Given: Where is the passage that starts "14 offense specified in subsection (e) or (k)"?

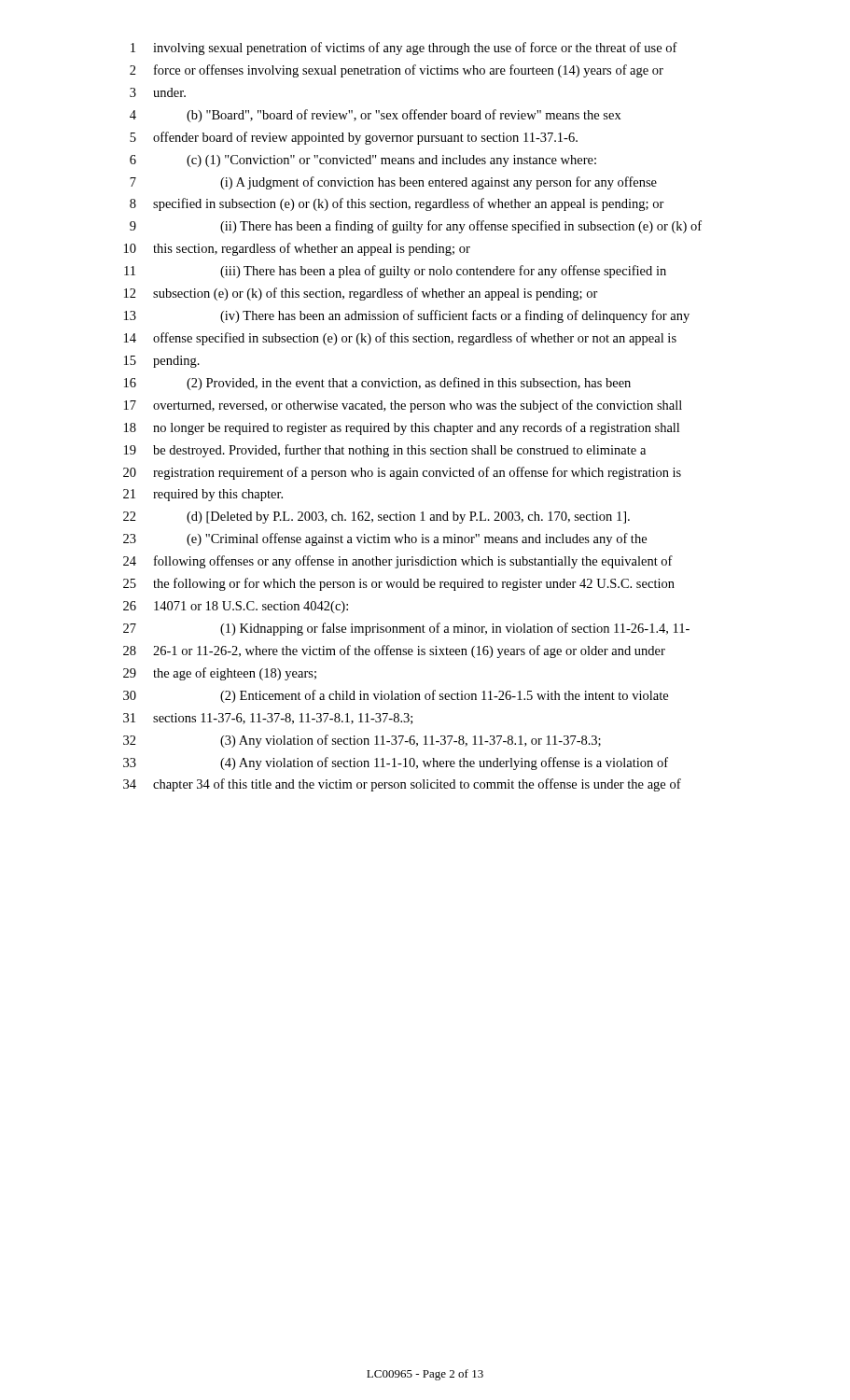Looking at the screenshot, I should [x=442, y=339].
